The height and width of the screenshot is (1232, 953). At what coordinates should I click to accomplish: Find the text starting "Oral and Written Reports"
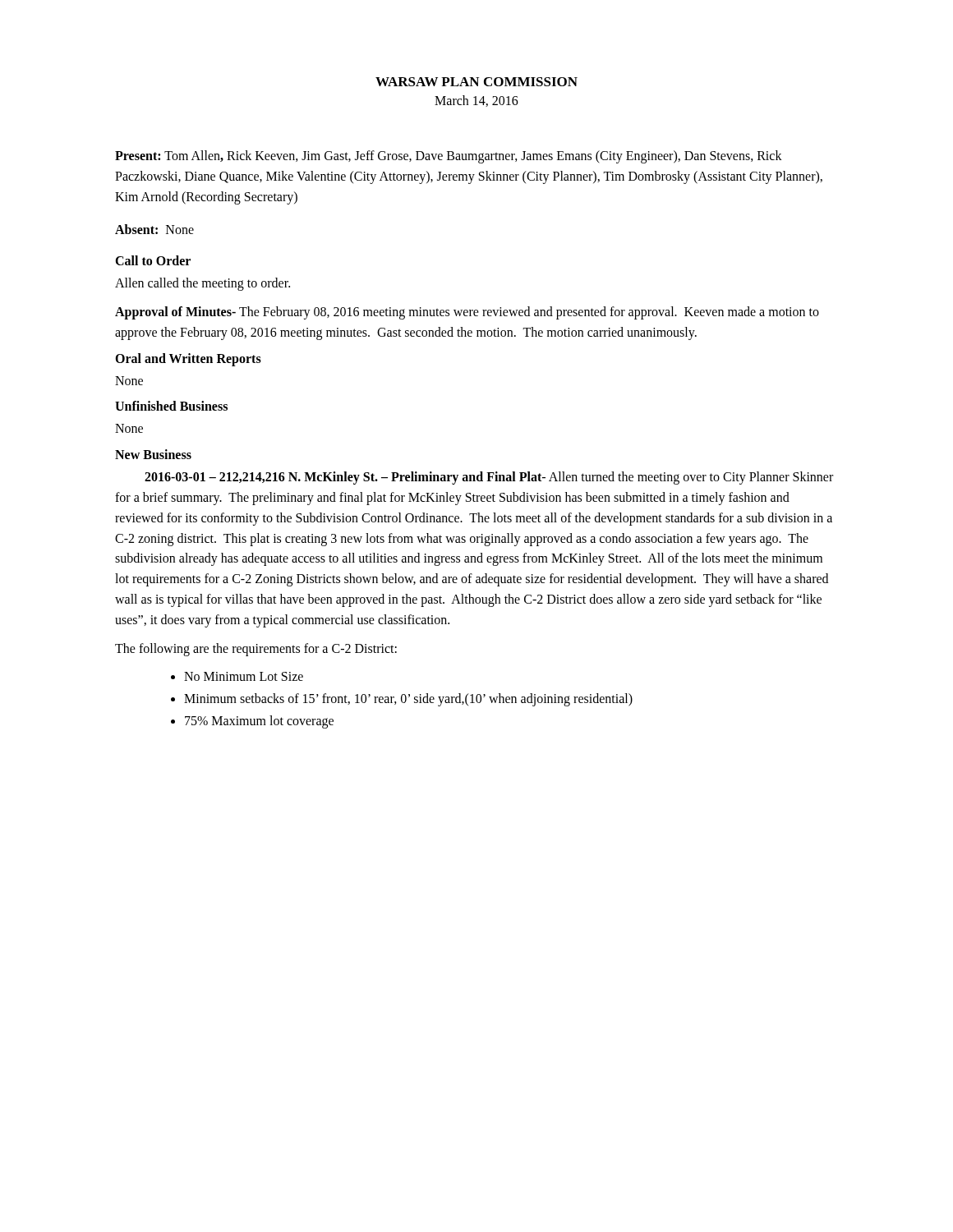click(188, 358)
